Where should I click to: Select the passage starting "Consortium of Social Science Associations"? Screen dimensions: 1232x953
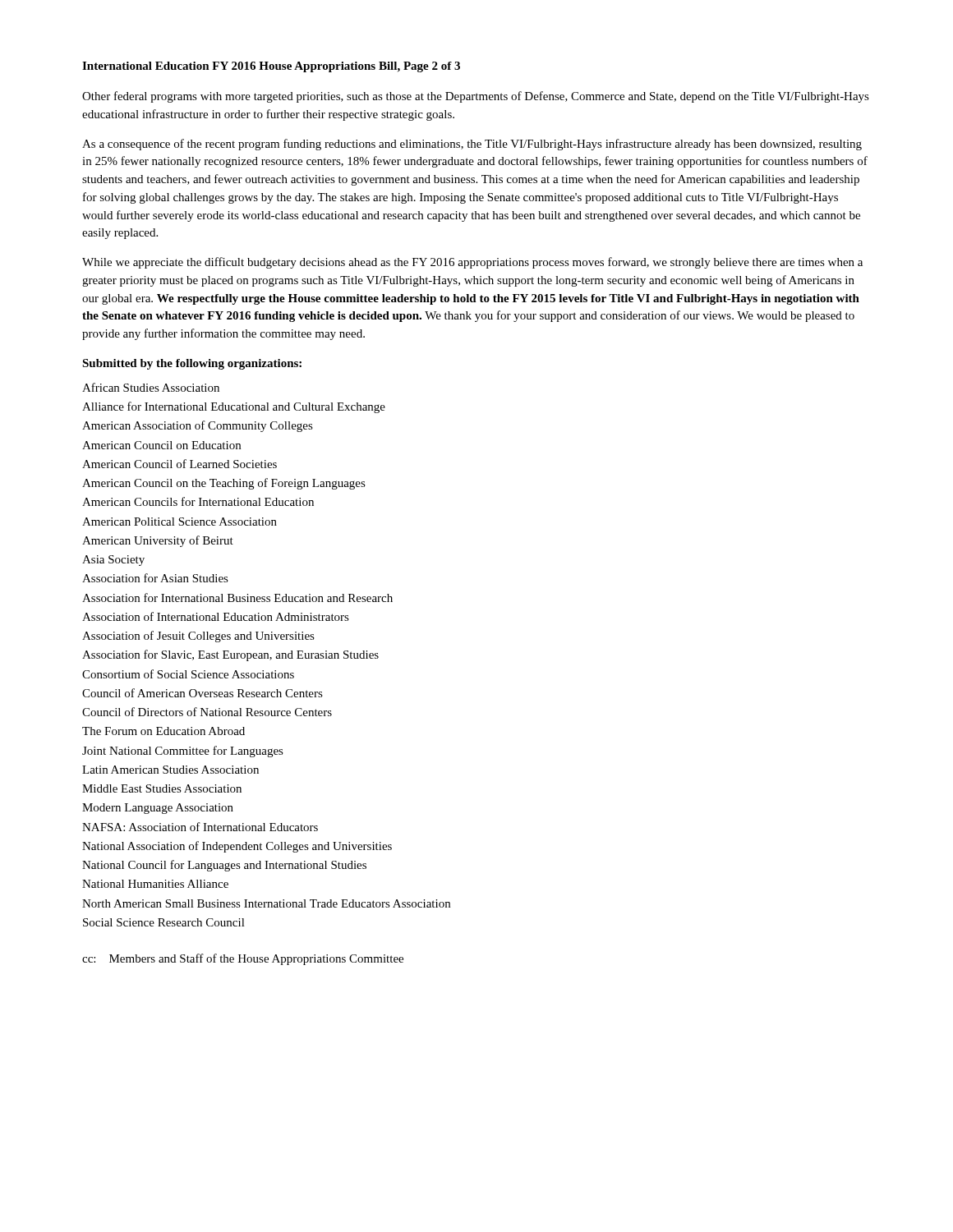188,674
